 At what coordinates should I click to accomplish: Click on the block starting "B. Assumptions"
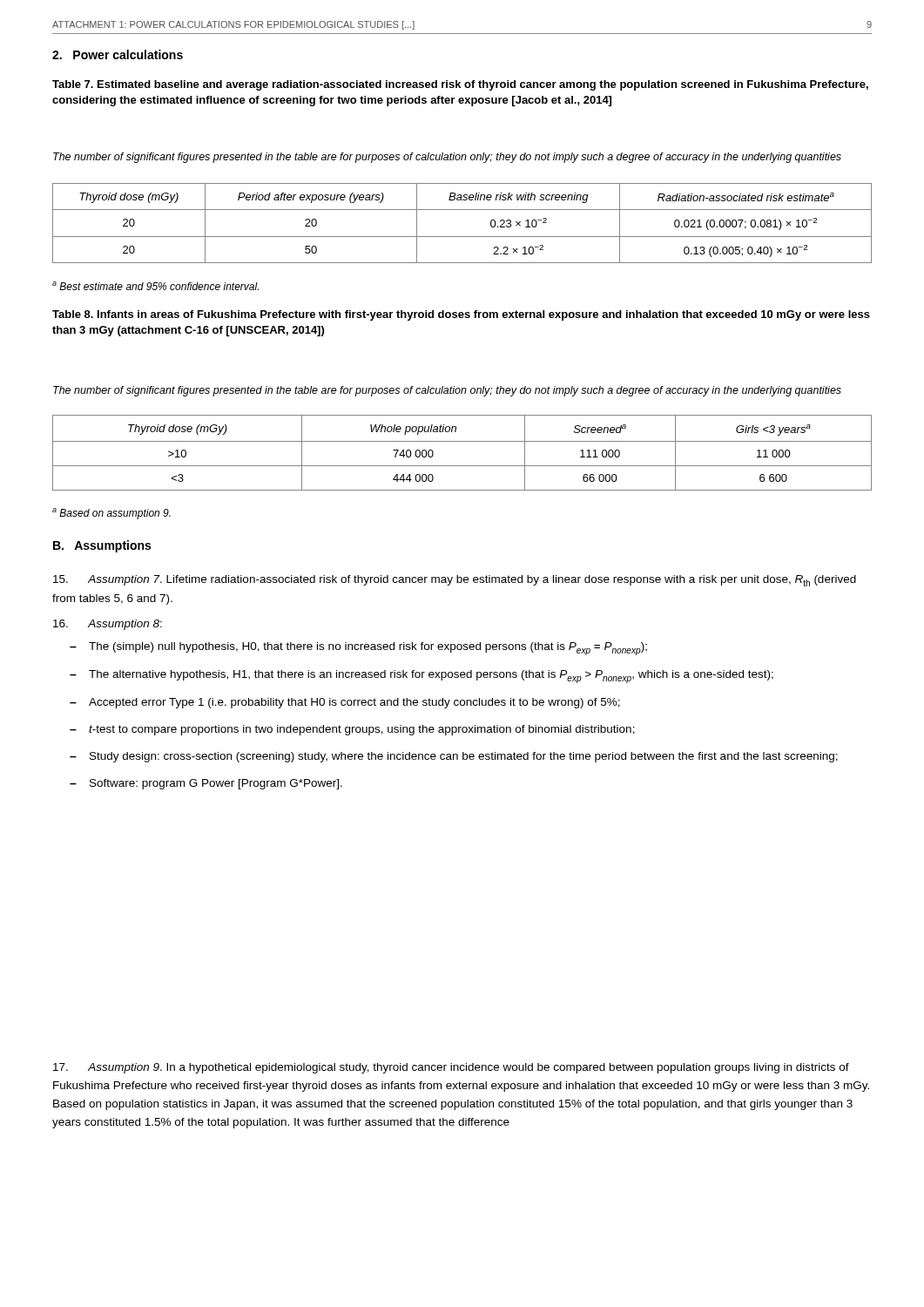pyautogui.click(x=102, y=545)
